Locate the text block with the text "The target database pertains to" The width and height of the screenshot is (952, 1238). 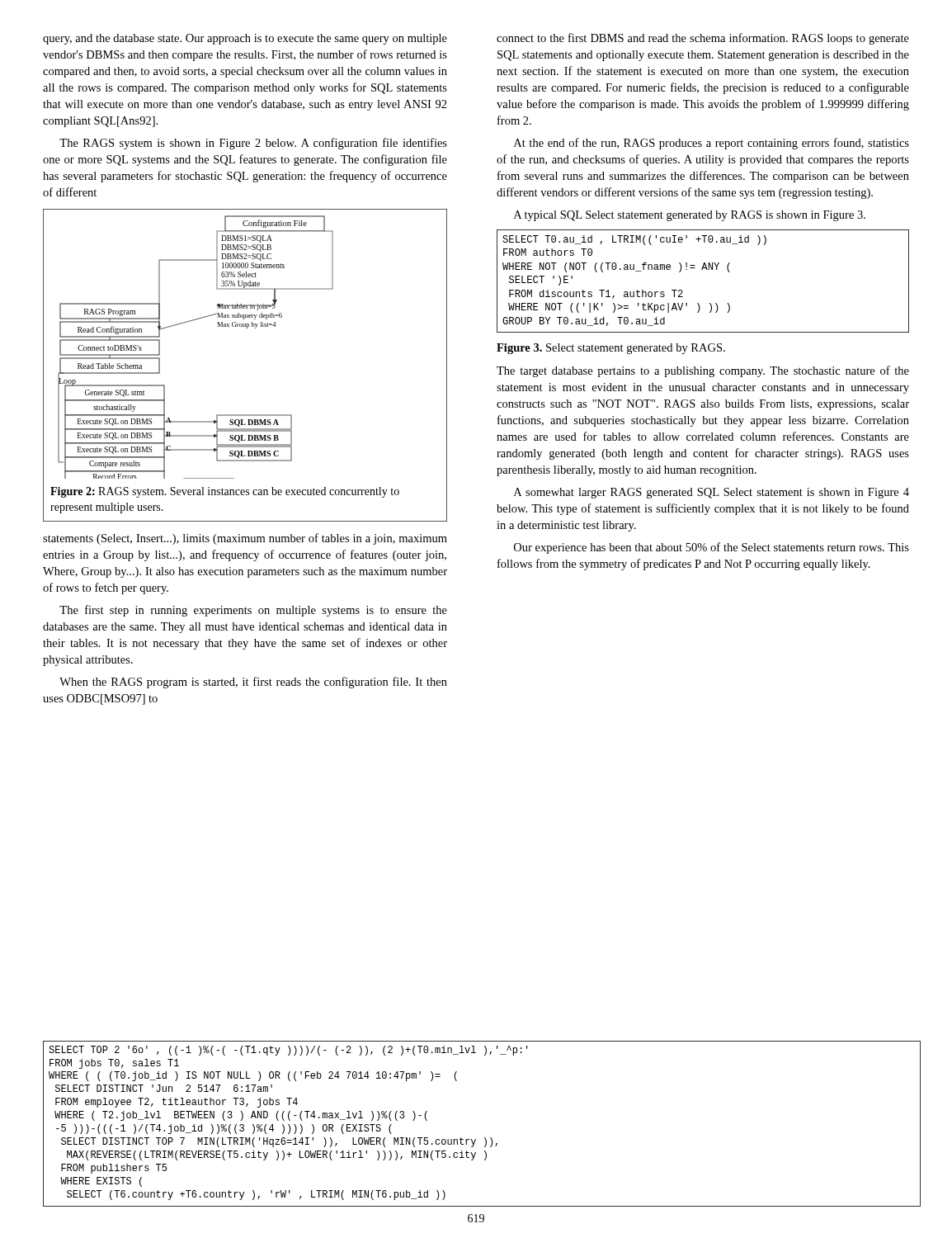(703, 467)
